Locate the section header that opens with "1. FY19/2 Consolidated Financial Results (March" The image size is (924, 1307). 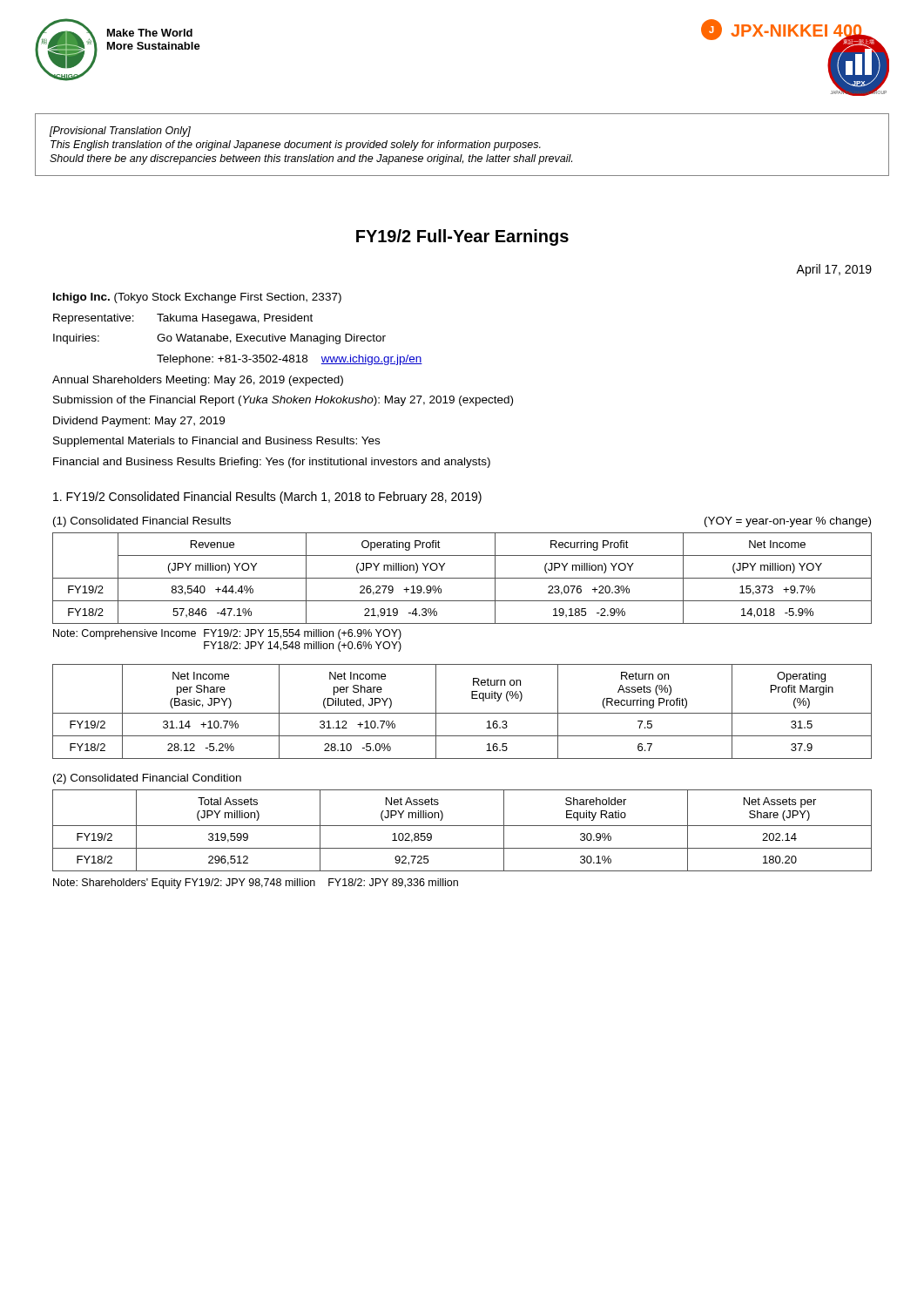coord(267,496)
